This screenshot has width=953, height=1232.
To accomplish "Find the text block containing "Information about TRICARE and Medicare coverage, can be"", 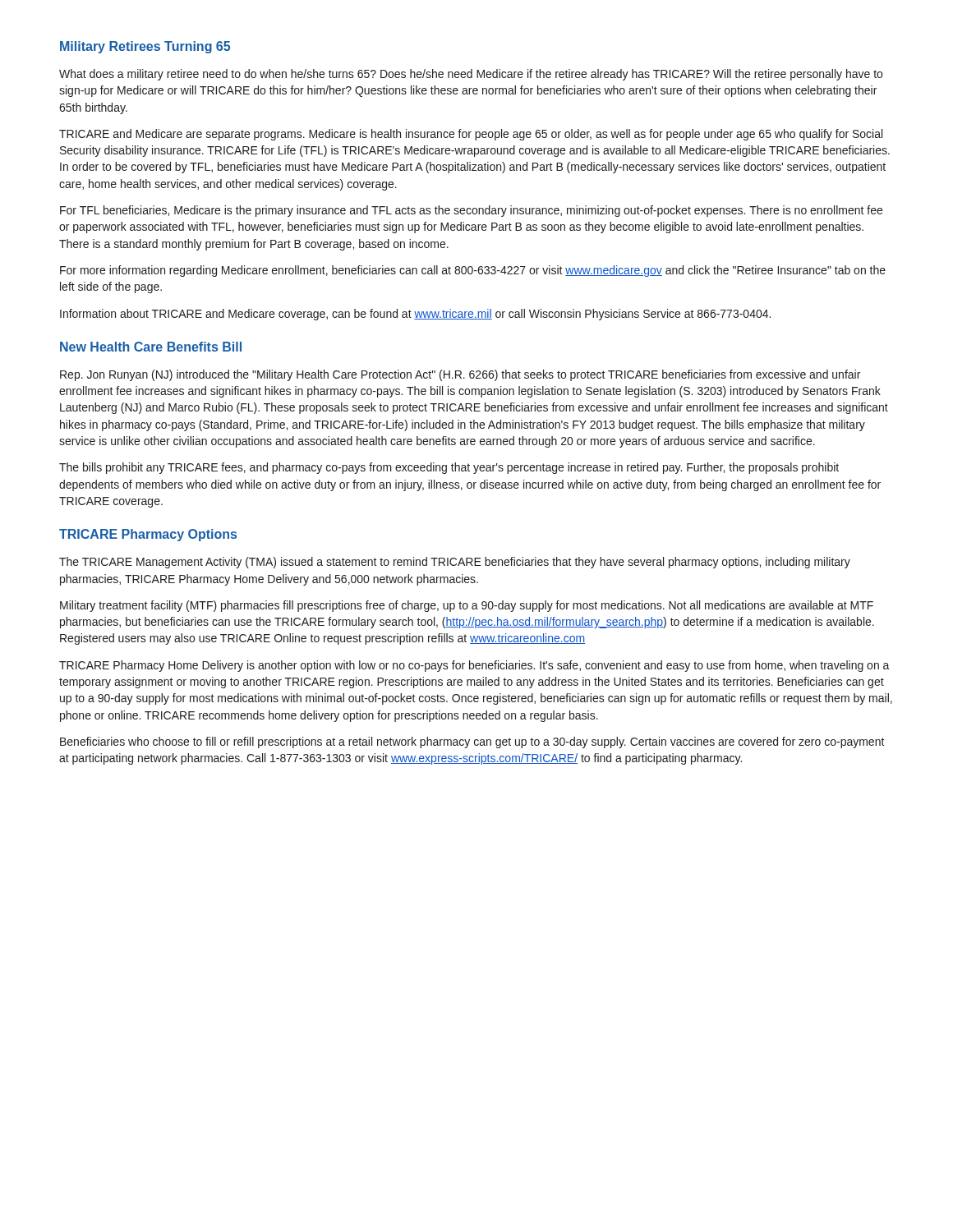I will click(415, 313).
